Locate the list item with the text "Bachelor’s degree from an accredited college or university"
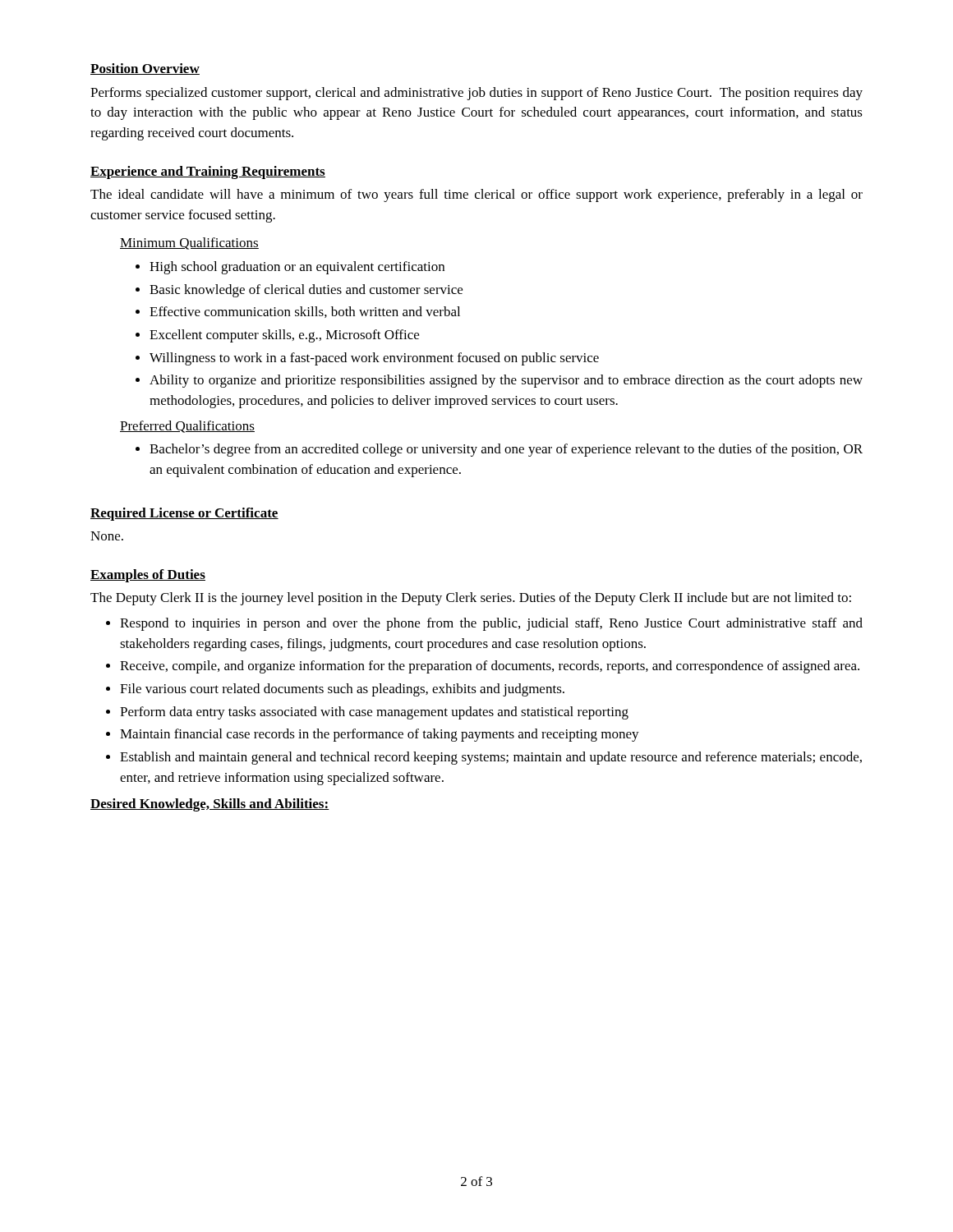 [x=506, y=460]
